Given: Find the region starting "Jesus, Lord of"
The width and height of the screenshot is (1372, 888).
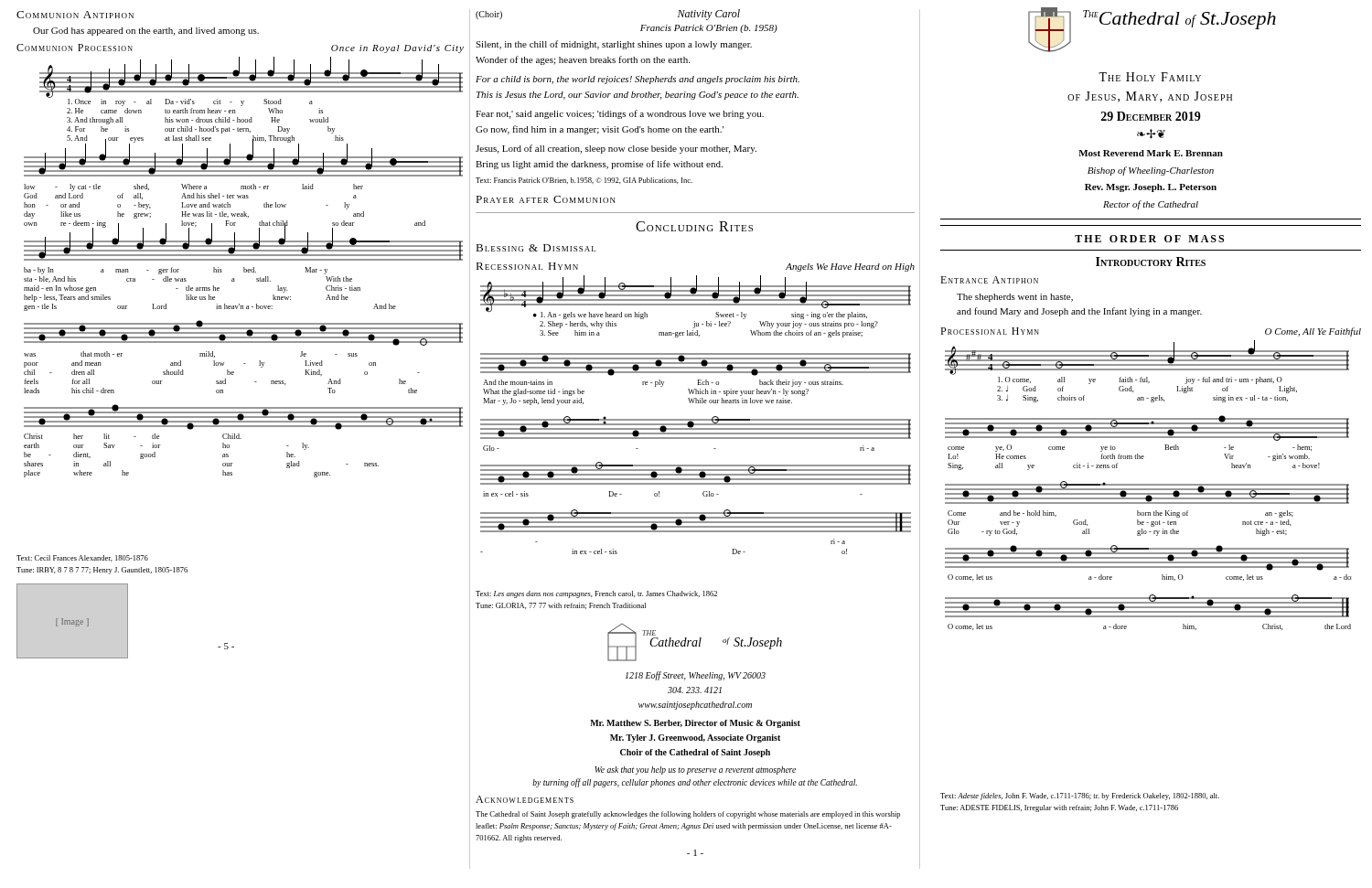Looking at the screenshot, I should pos(616,156).
